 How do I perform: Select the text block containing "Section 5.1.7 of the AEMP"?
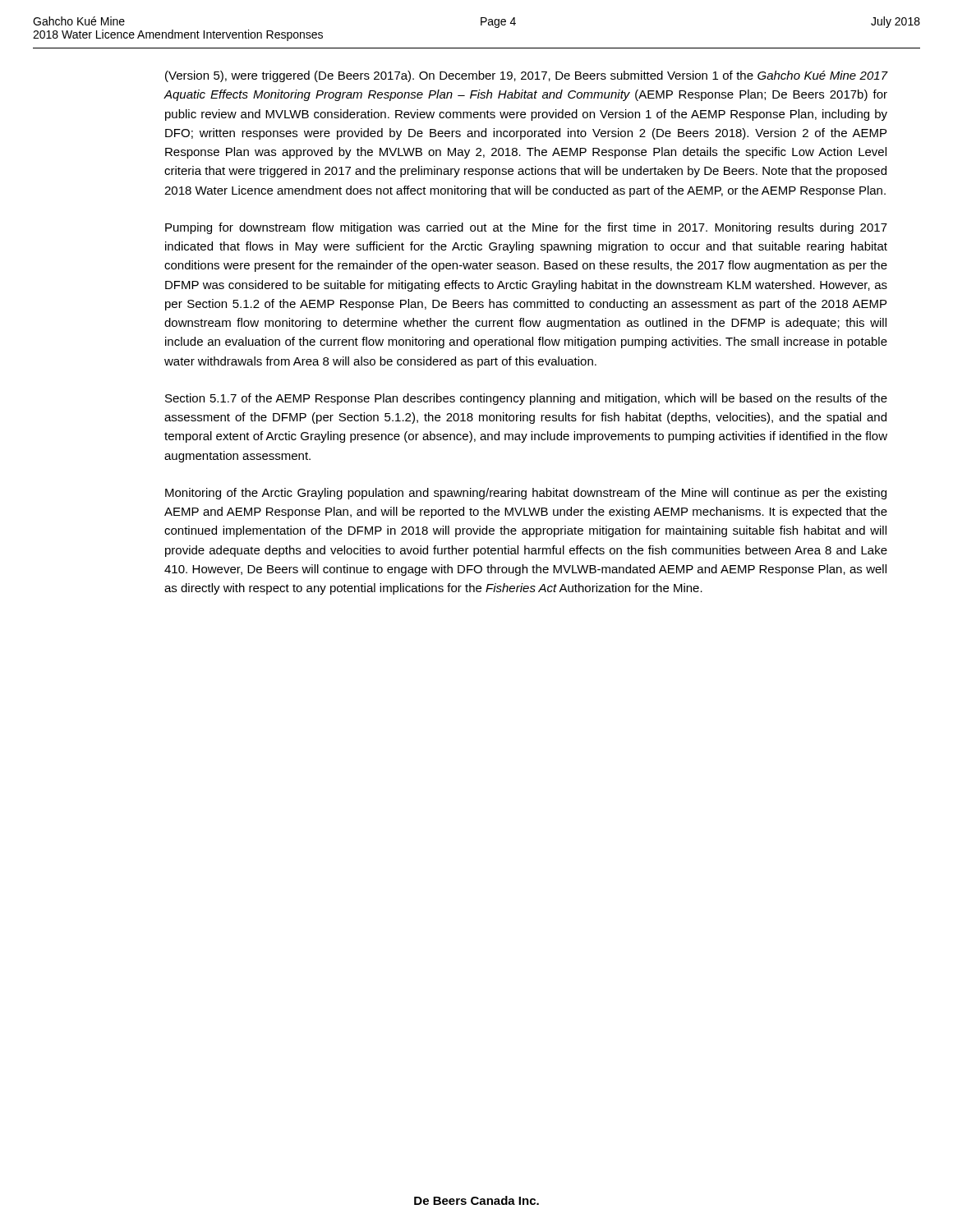pos(526,426)
